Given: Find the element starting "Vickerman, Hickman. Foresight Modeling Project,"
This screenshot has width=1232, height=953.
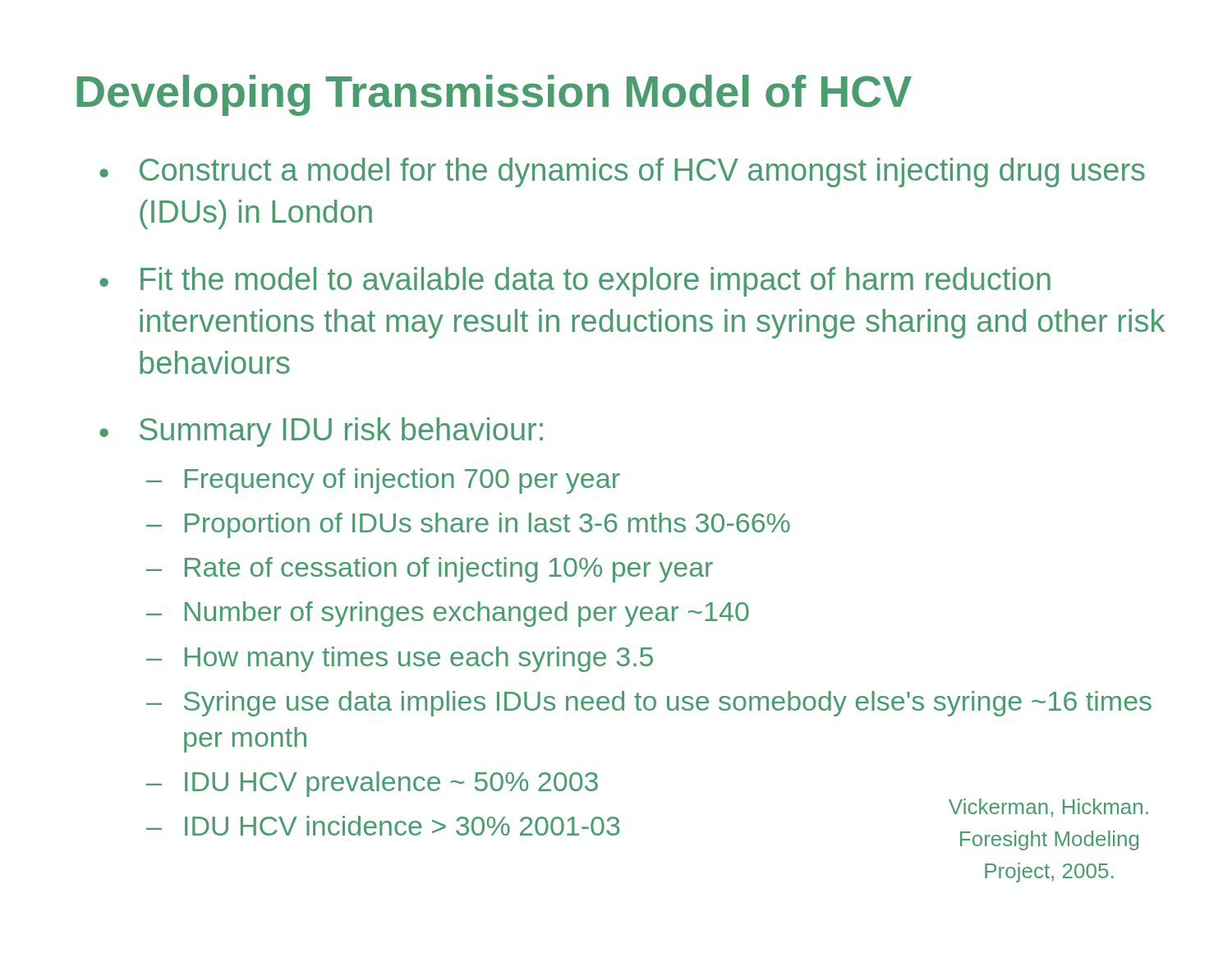Looking at the screenshot, I should [1049, 839].
